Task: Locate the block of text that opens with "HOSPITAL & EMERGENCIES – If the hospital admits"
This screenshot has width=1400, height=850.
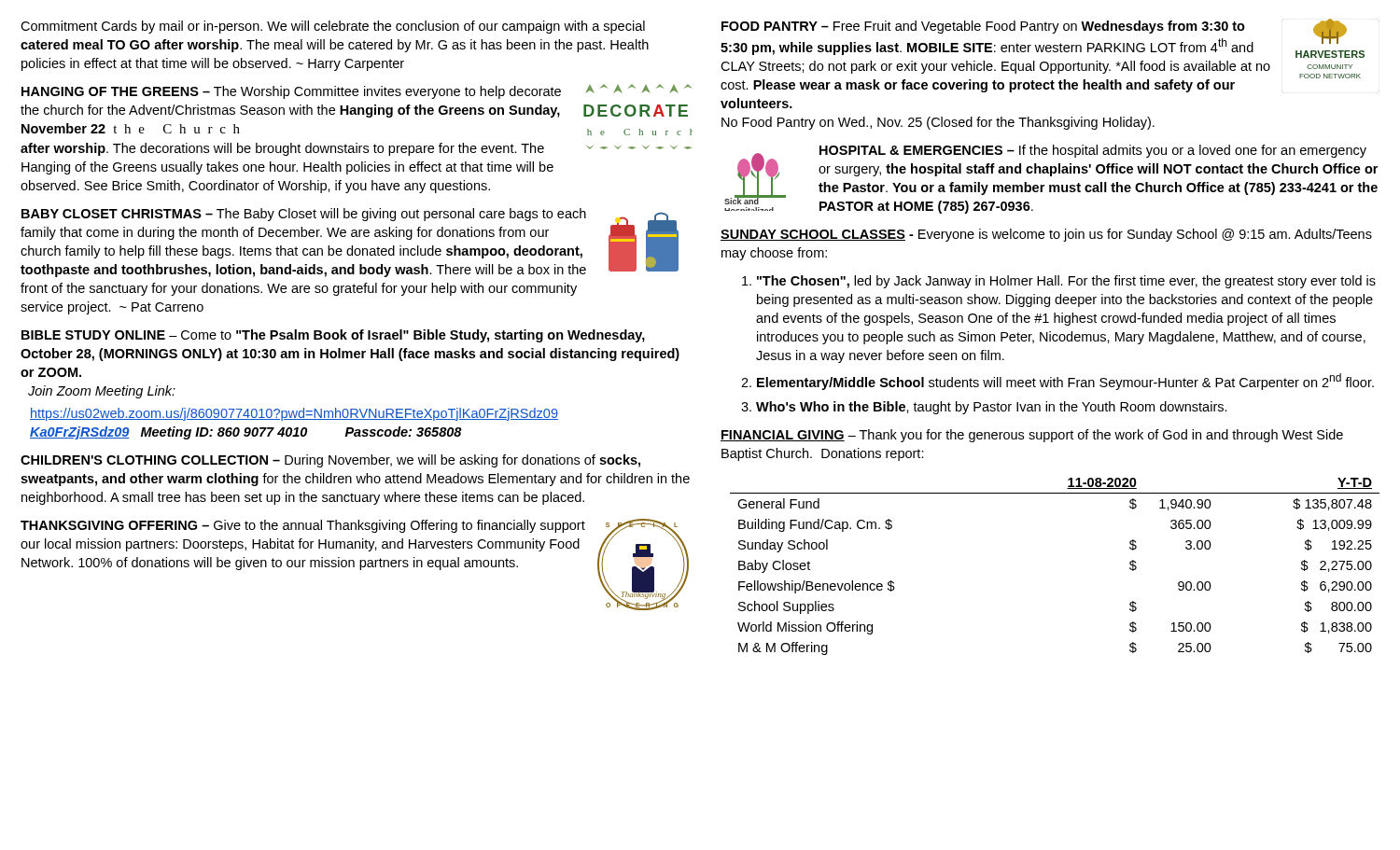Action: 1098,178
